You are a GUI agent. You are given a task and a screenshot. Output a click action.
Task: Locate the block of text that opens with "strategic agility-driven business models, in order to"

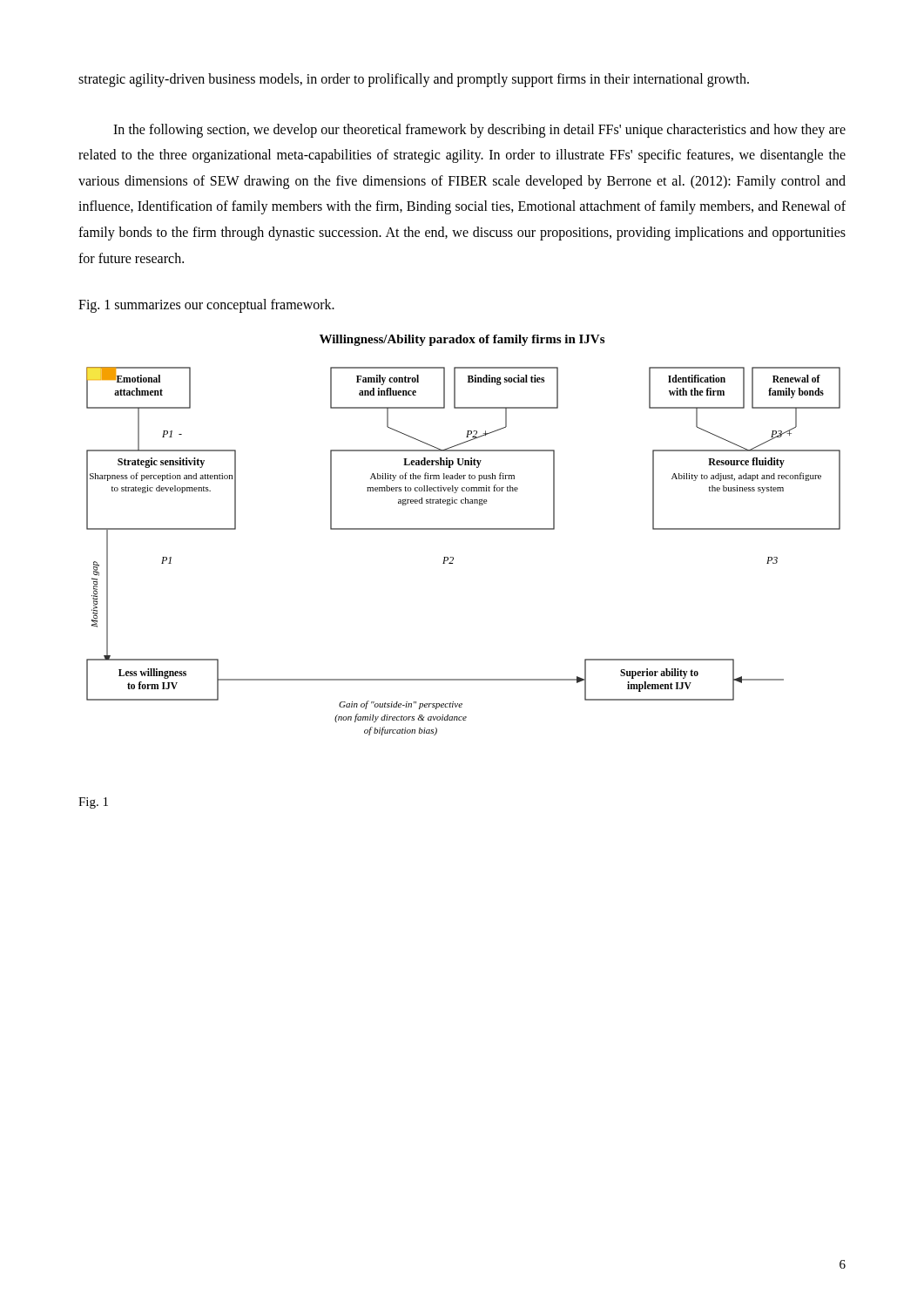coord(462,79)
